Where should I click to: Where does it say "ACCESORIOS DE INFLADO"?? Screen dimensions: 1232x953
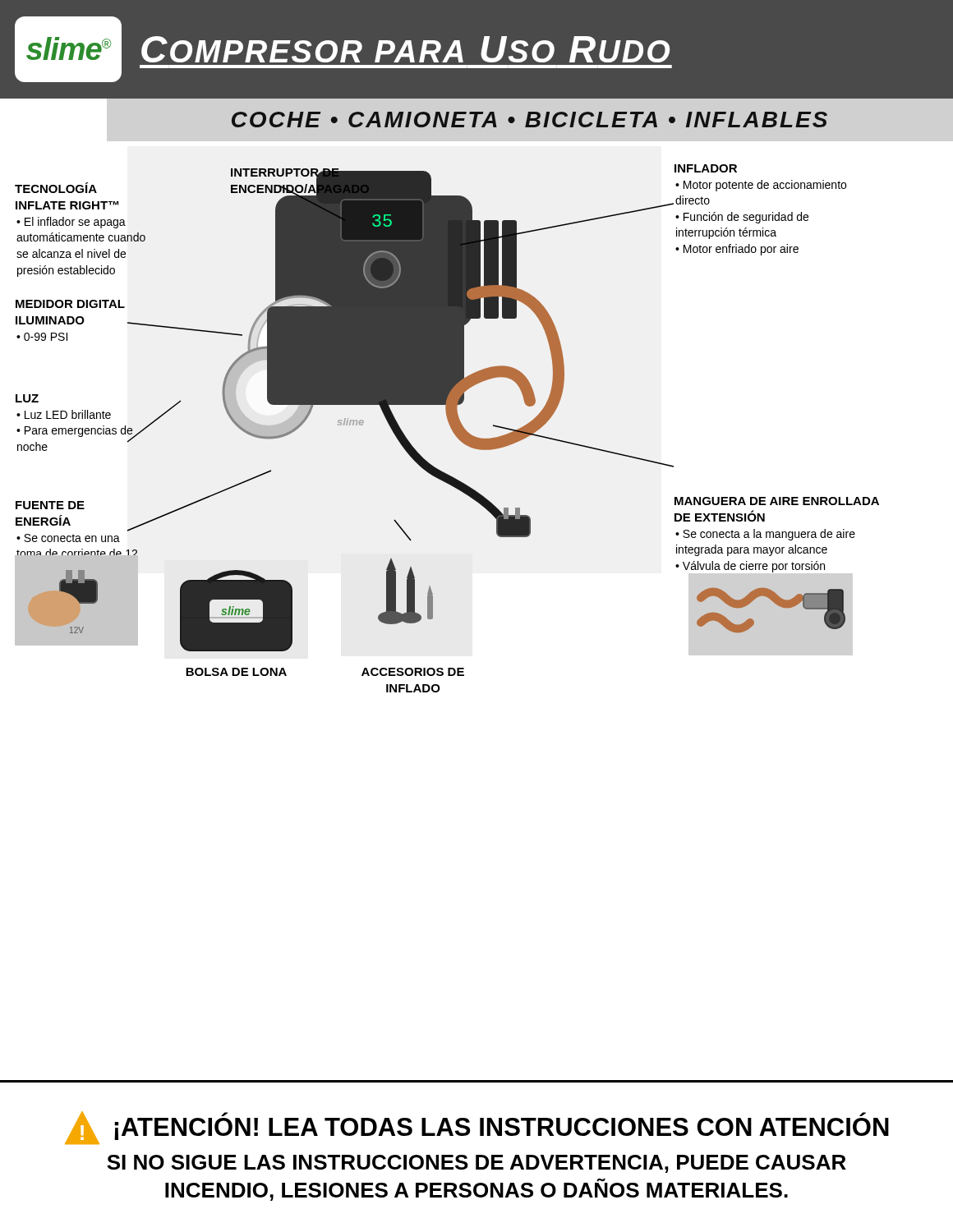(413, 680)
